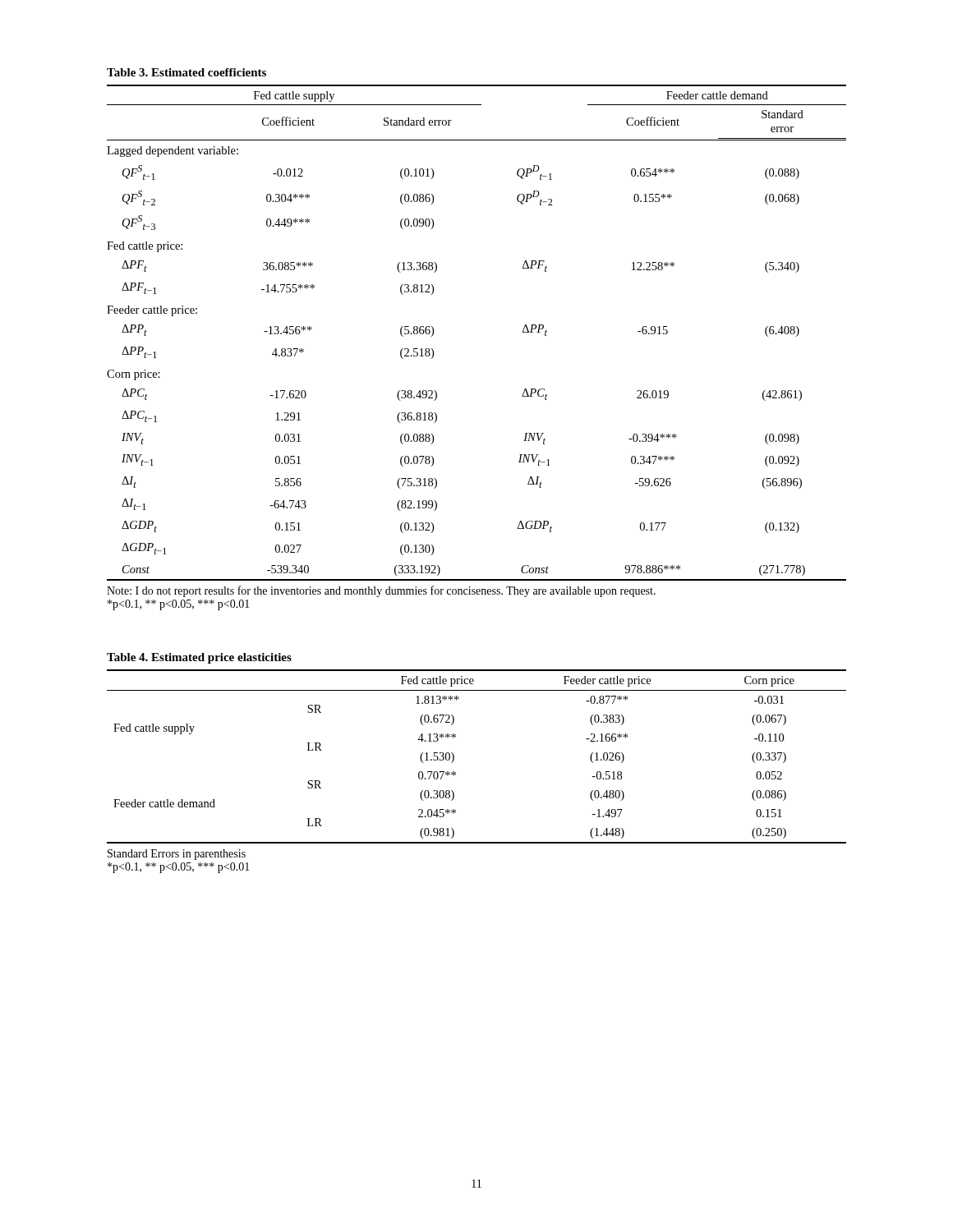953x1232 pixels.
Task: Locate the section header that says "Table 3. Estimated coefficients"
Action: (x=187, y=72)
